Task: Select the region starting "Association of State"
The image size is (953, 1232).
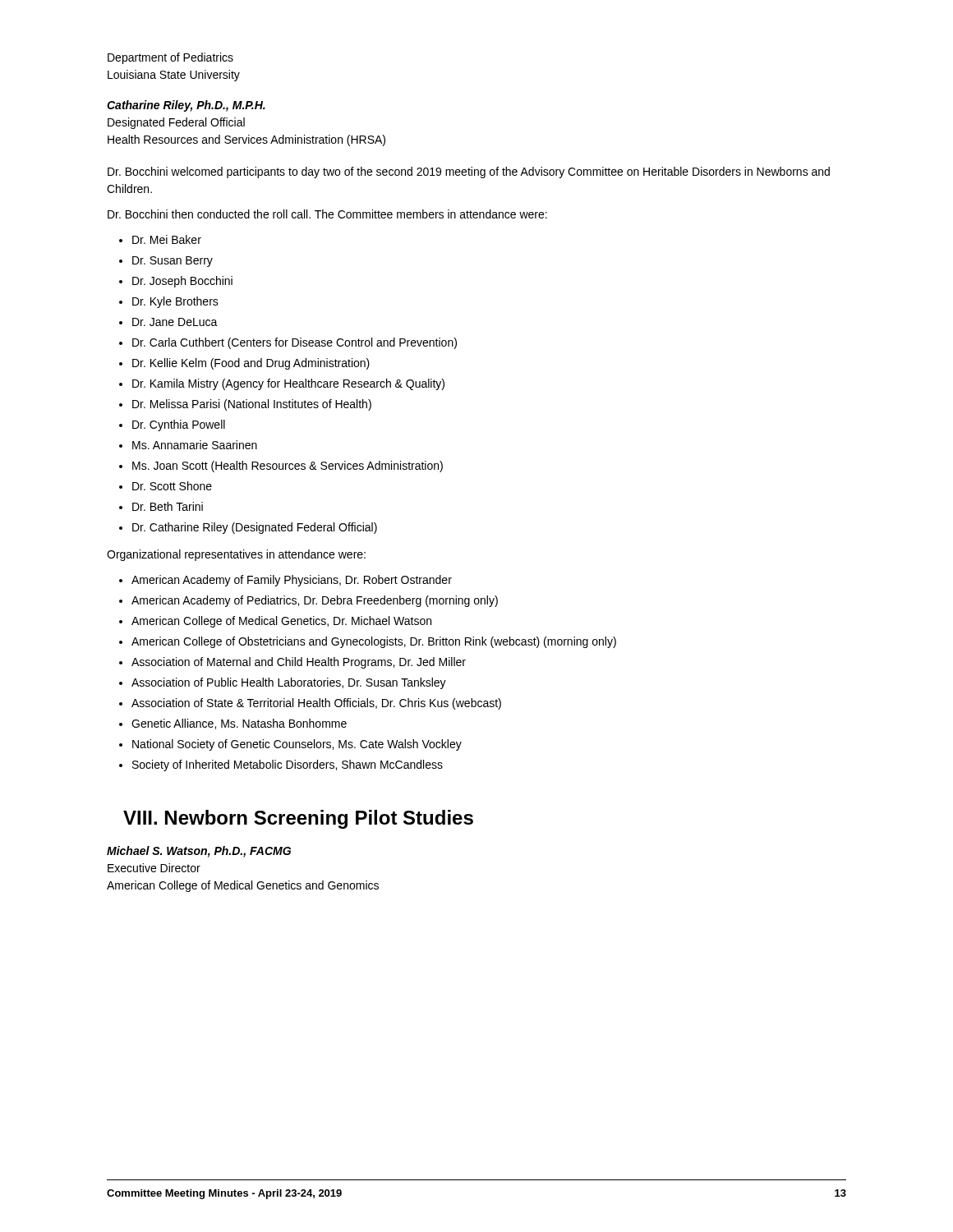Action: 317,703
